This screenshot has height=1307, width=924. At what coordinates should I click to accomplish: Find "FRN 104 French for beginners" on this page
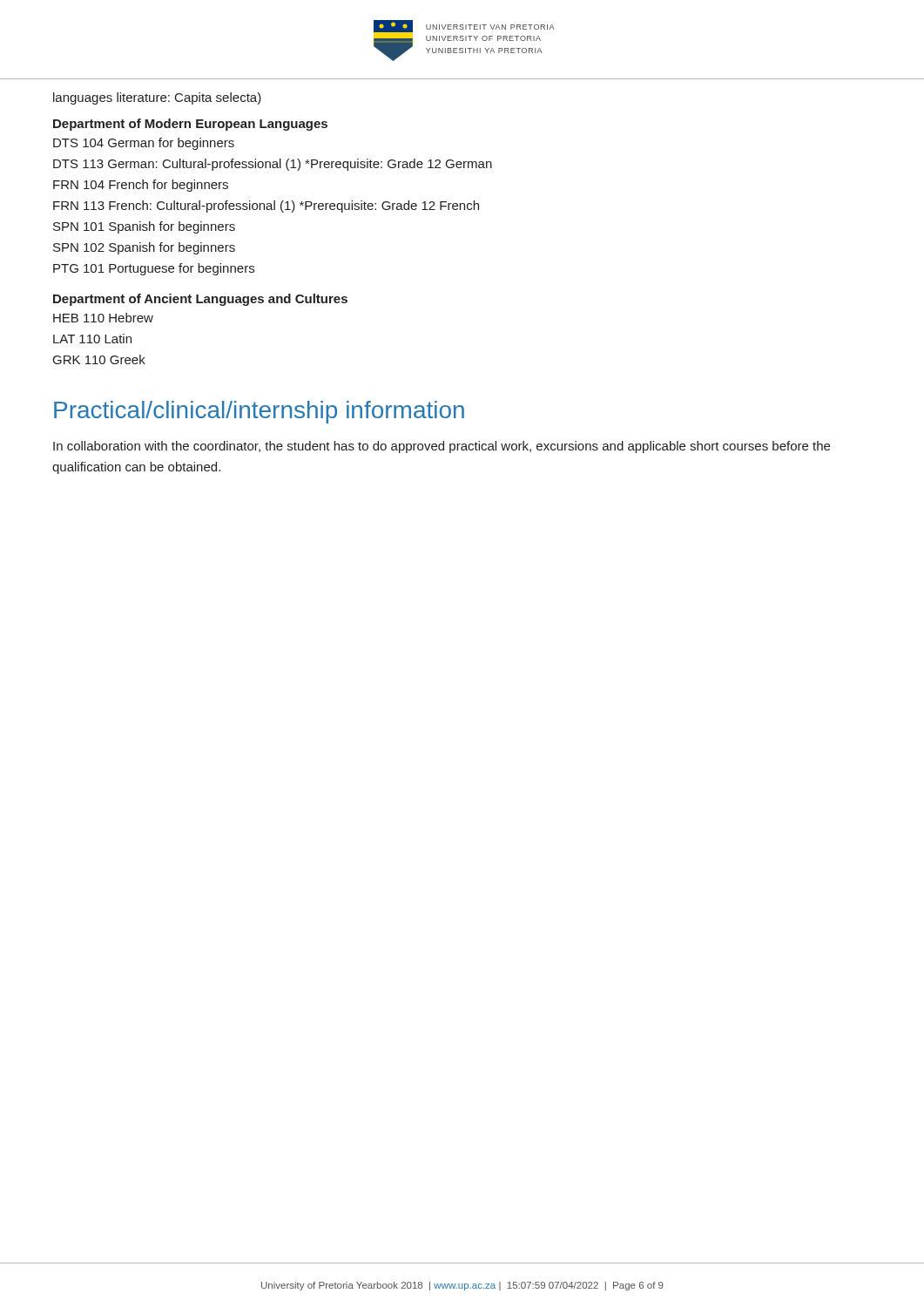coord(140,184)
